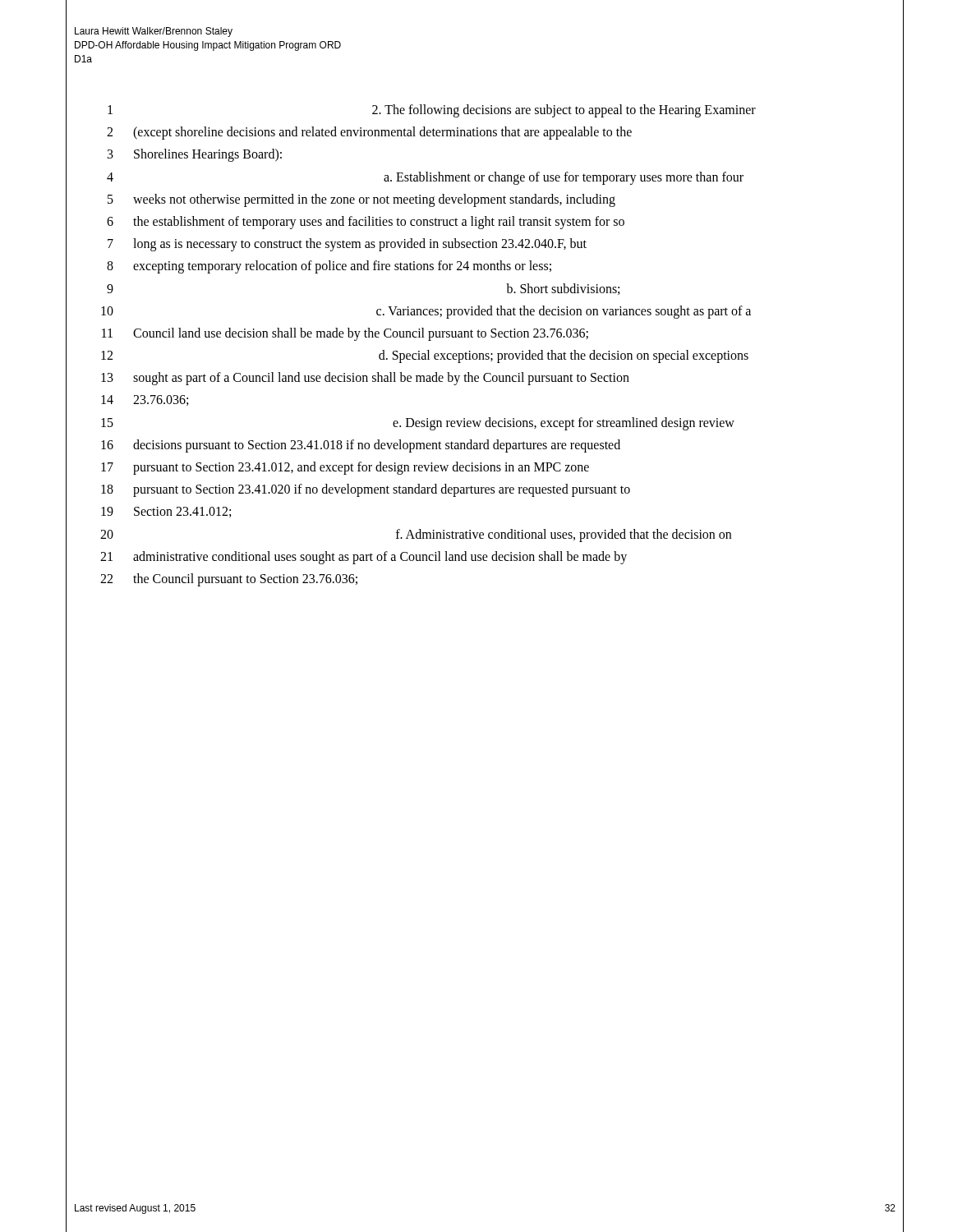The height and width of the screenshot is (1232, 953).
Task: Click on the element starting "4 a. Establishment or change of use for"
Action: click(485, 177)
